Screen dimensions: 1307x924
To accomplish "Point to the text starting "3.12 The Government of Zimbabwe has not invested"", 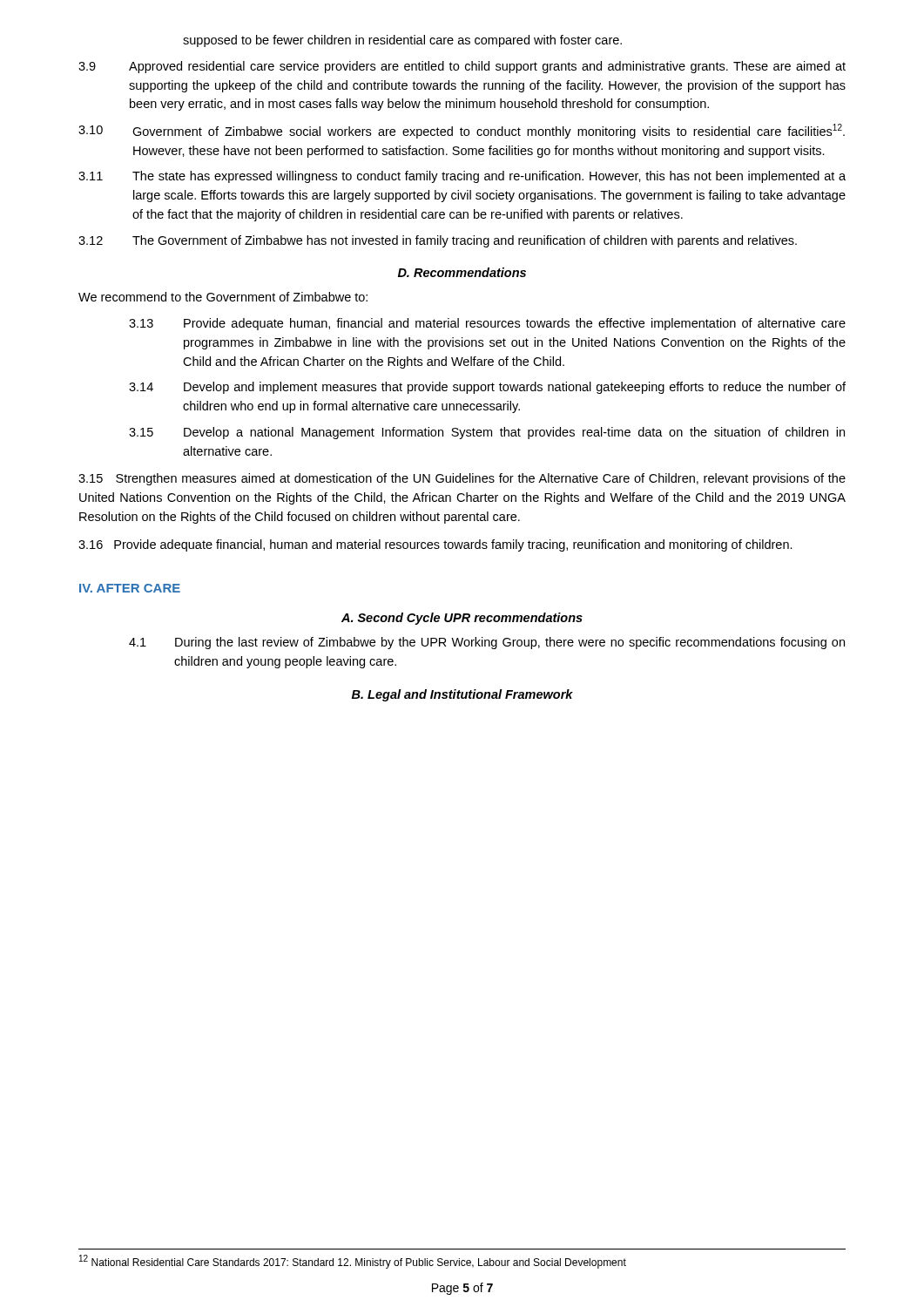I will [462, 241].
